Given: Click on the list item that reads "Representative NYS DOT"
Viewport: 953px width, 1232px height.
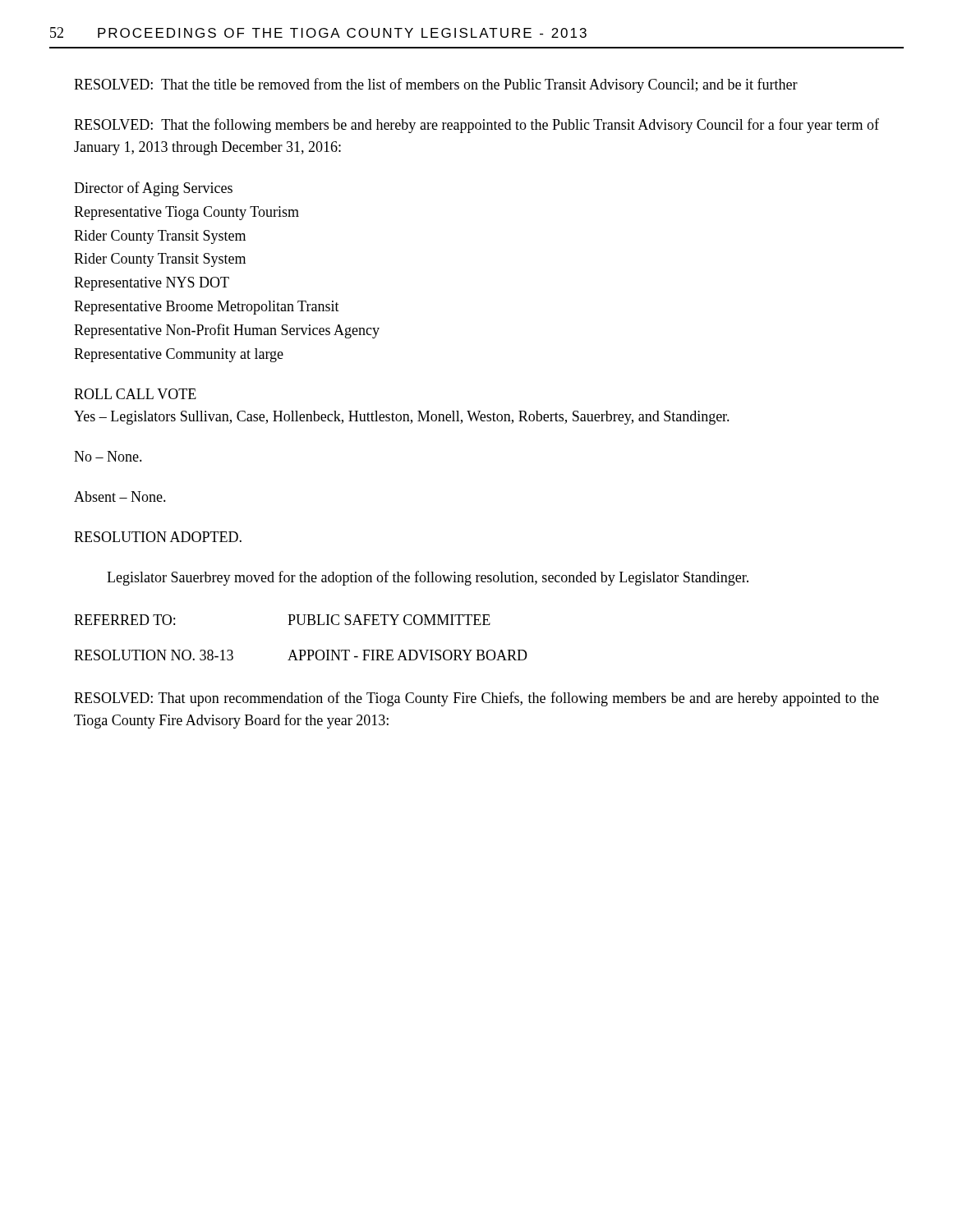Looking at the screenshot, I should pos(152,283).
